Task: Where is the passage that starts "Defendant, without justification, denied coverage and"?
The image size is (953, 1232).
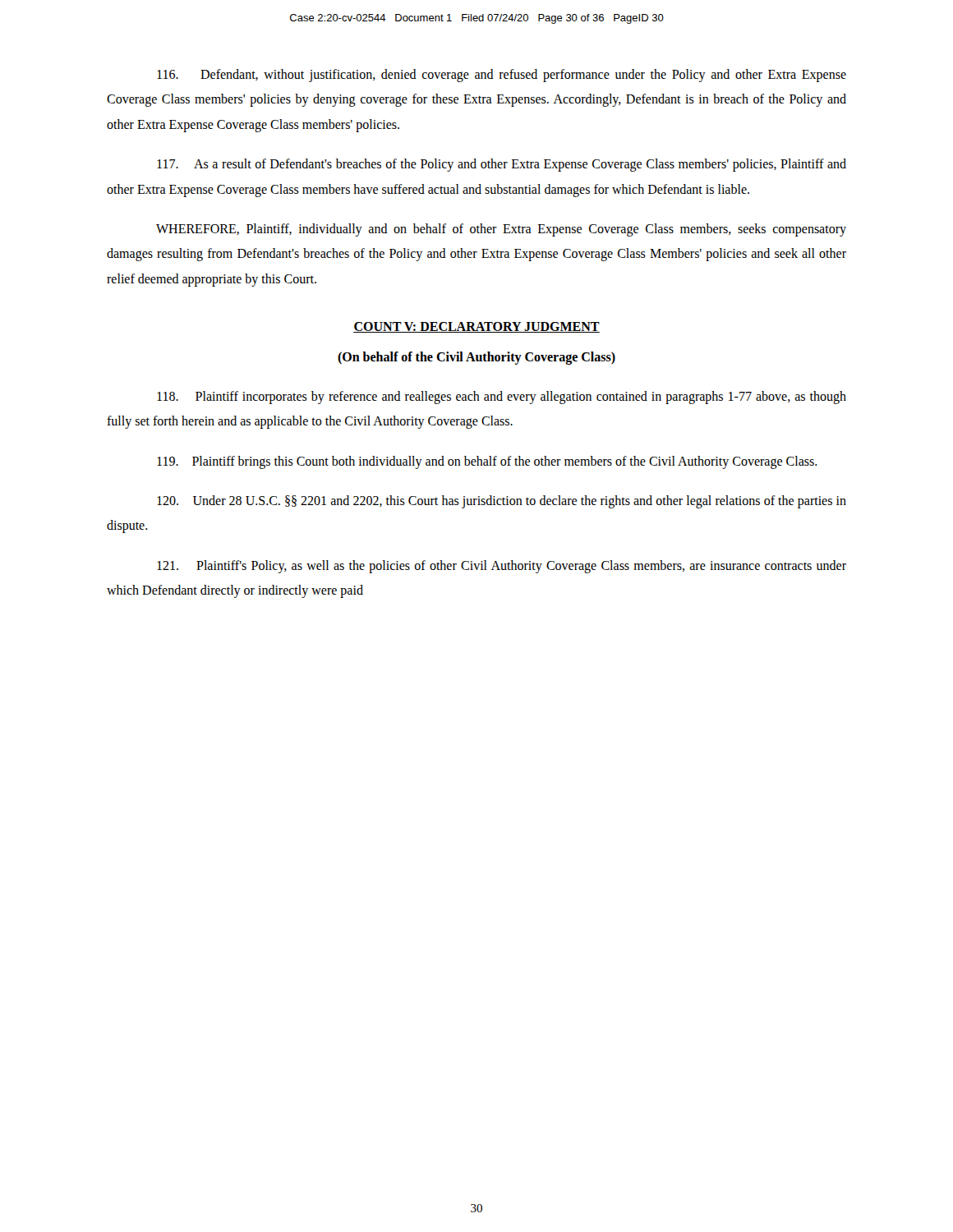Action: 476,100
